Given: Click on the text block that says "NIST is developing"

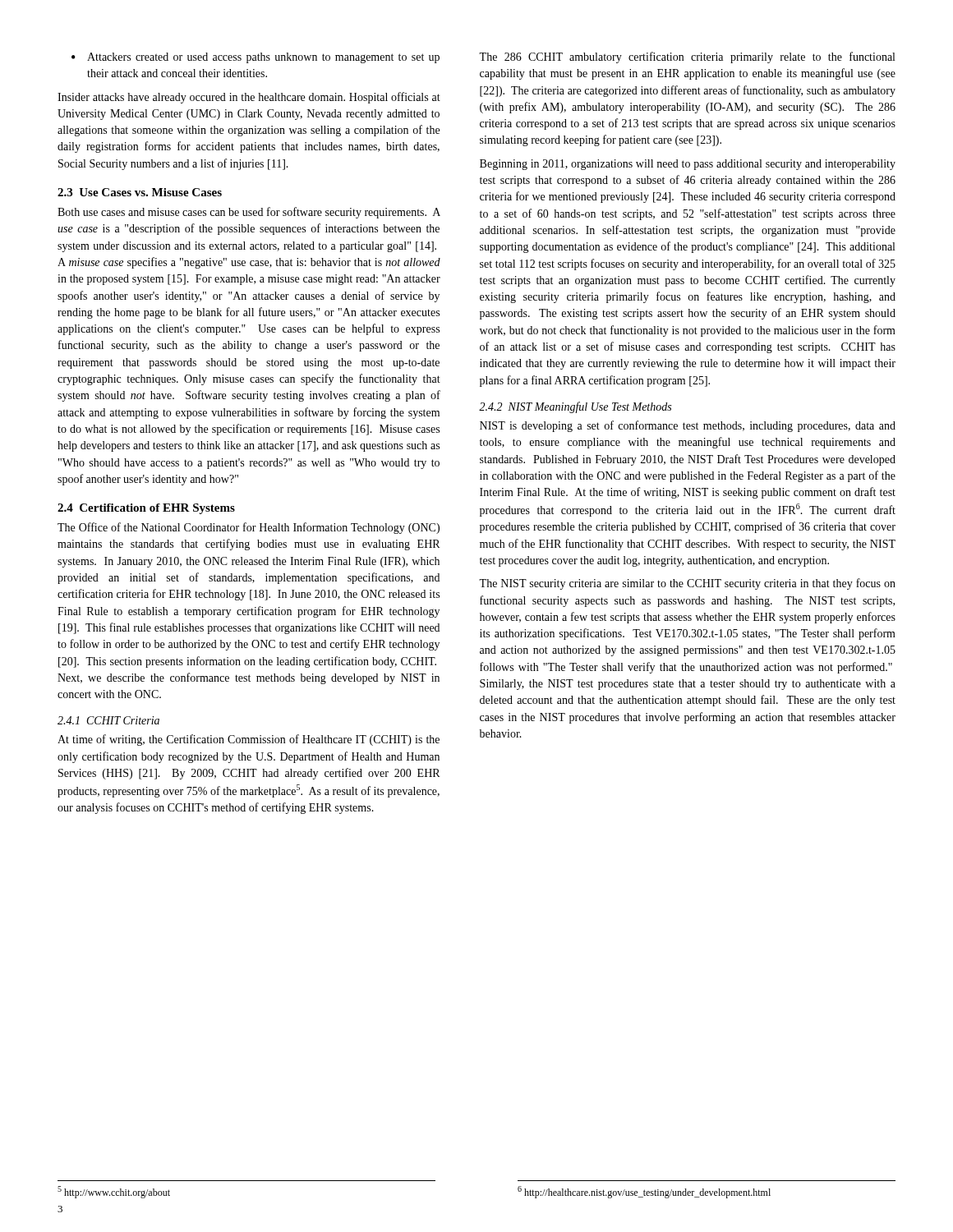Looking at the screenshot, I should pyautogui.click(x=687, y=494).
